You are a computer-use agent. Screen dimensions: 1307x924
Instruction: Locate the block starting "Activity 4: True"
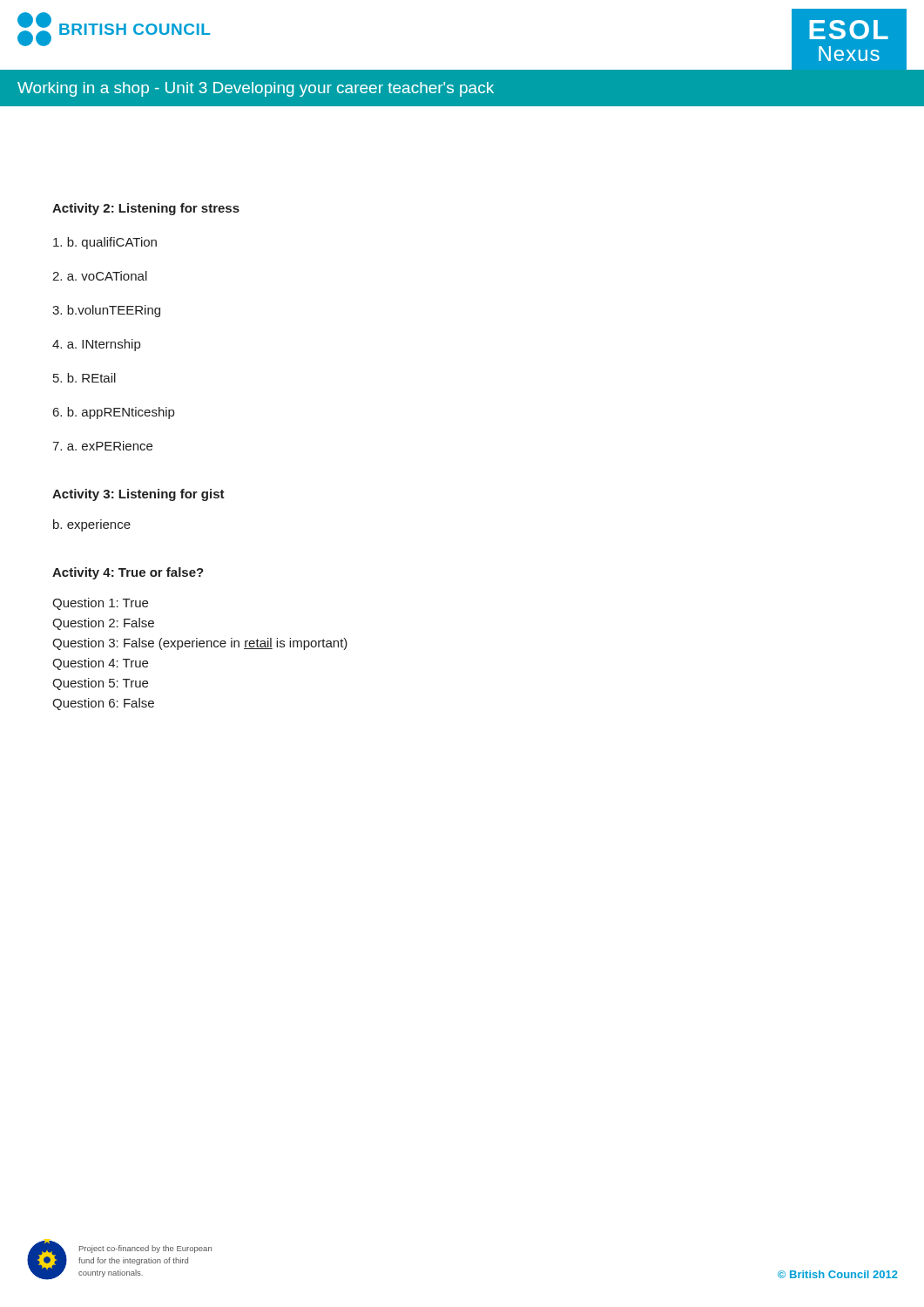coord(128,572)
